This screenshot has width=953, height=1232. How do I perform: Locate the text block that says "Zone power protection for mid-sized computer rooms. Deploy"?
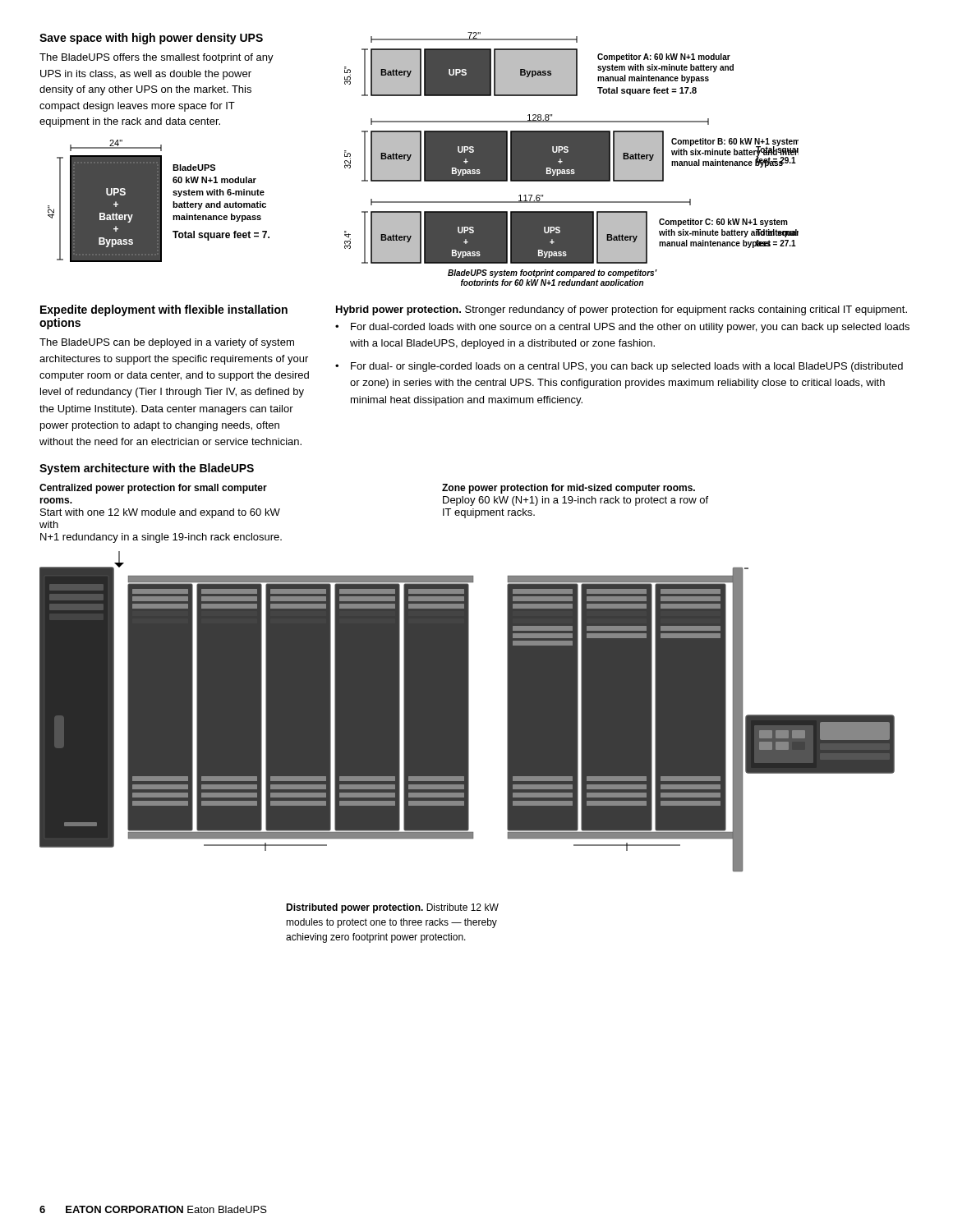coord(575,500)
